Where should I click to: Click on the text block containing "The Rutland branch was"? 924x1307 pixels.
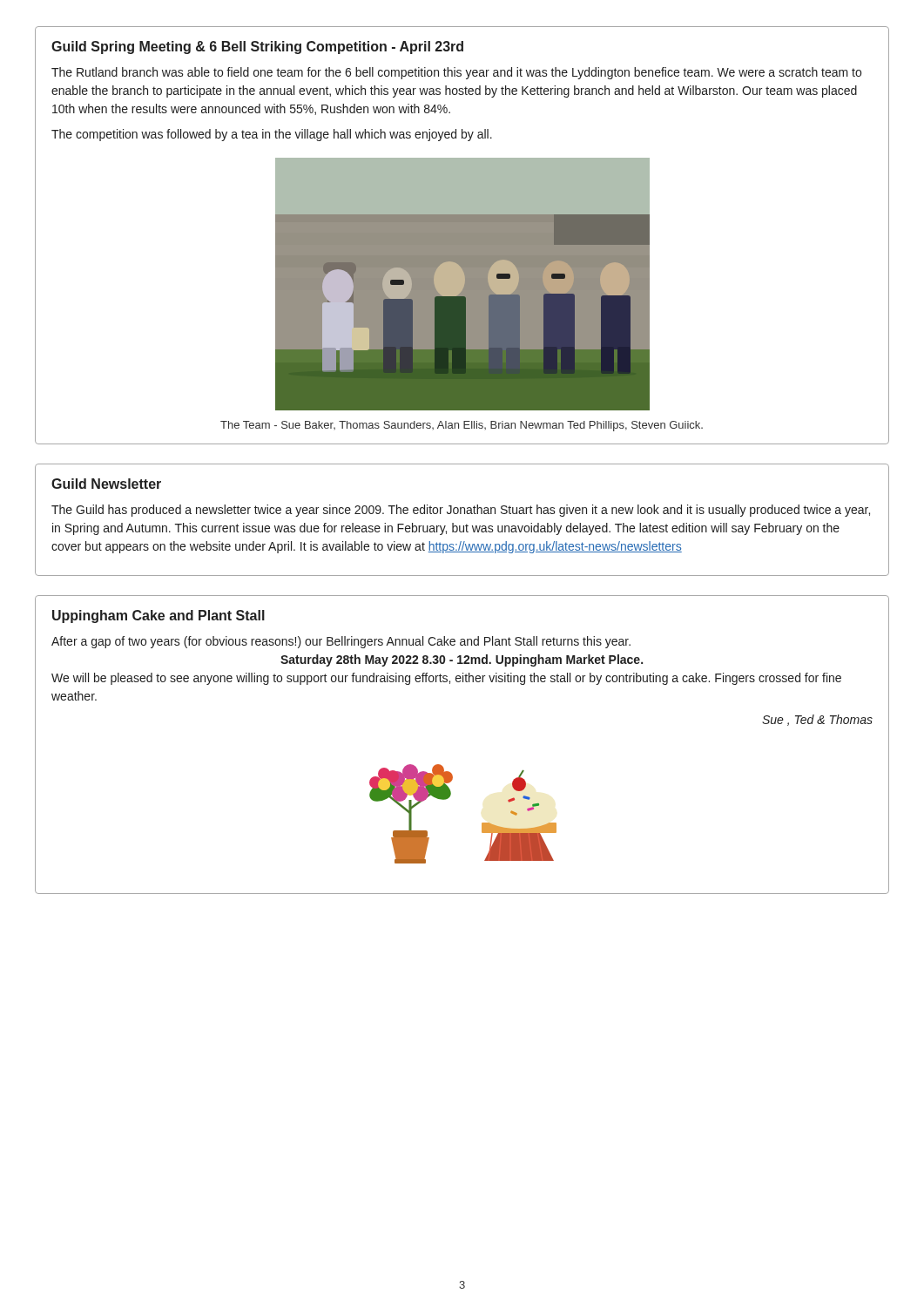click(x=457, y=91)
